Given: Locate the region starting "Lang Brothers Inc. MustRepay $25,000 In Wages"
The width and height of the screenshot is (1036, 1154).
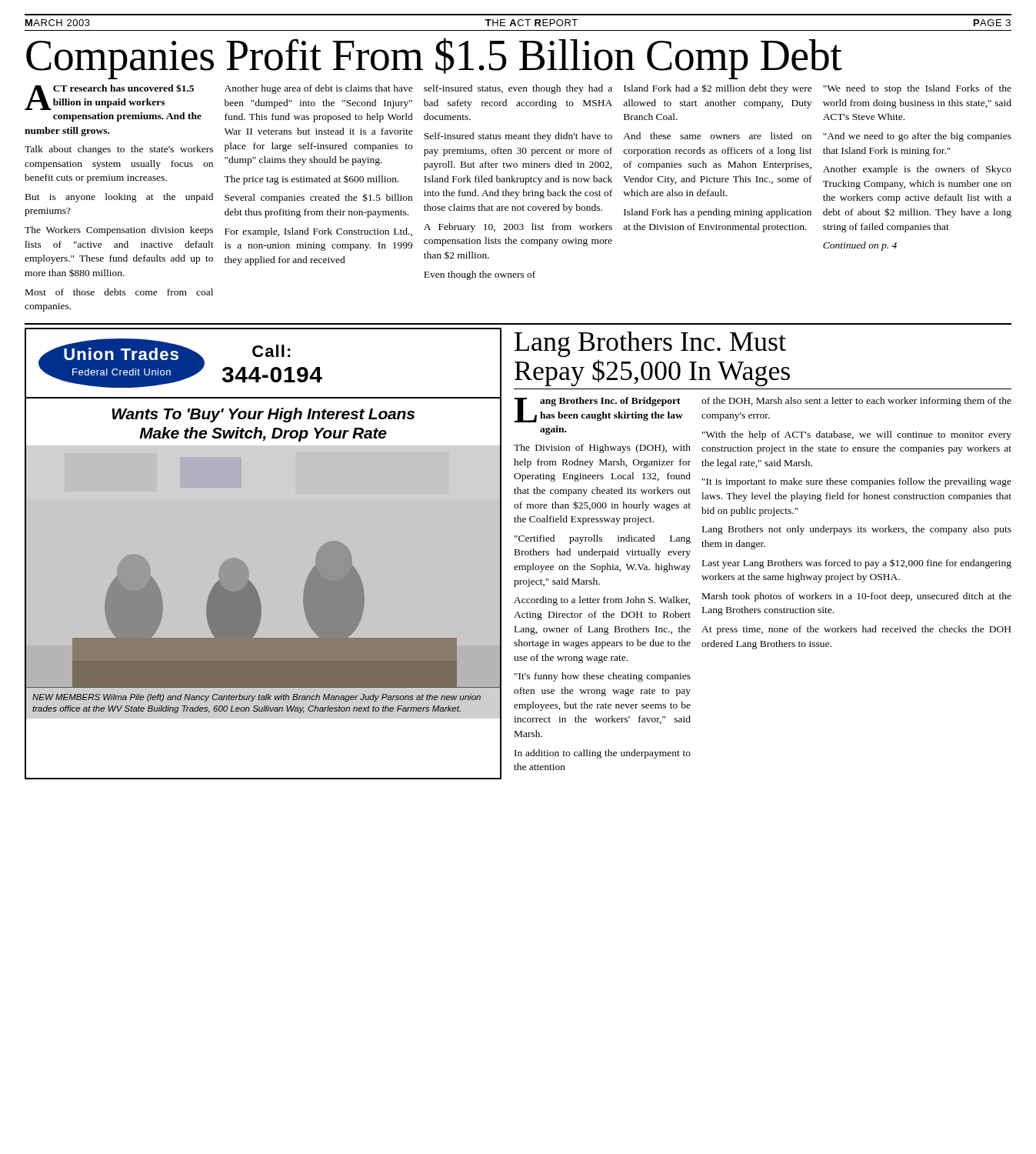Looking at the screenshot, I should [x=763, y=359].
